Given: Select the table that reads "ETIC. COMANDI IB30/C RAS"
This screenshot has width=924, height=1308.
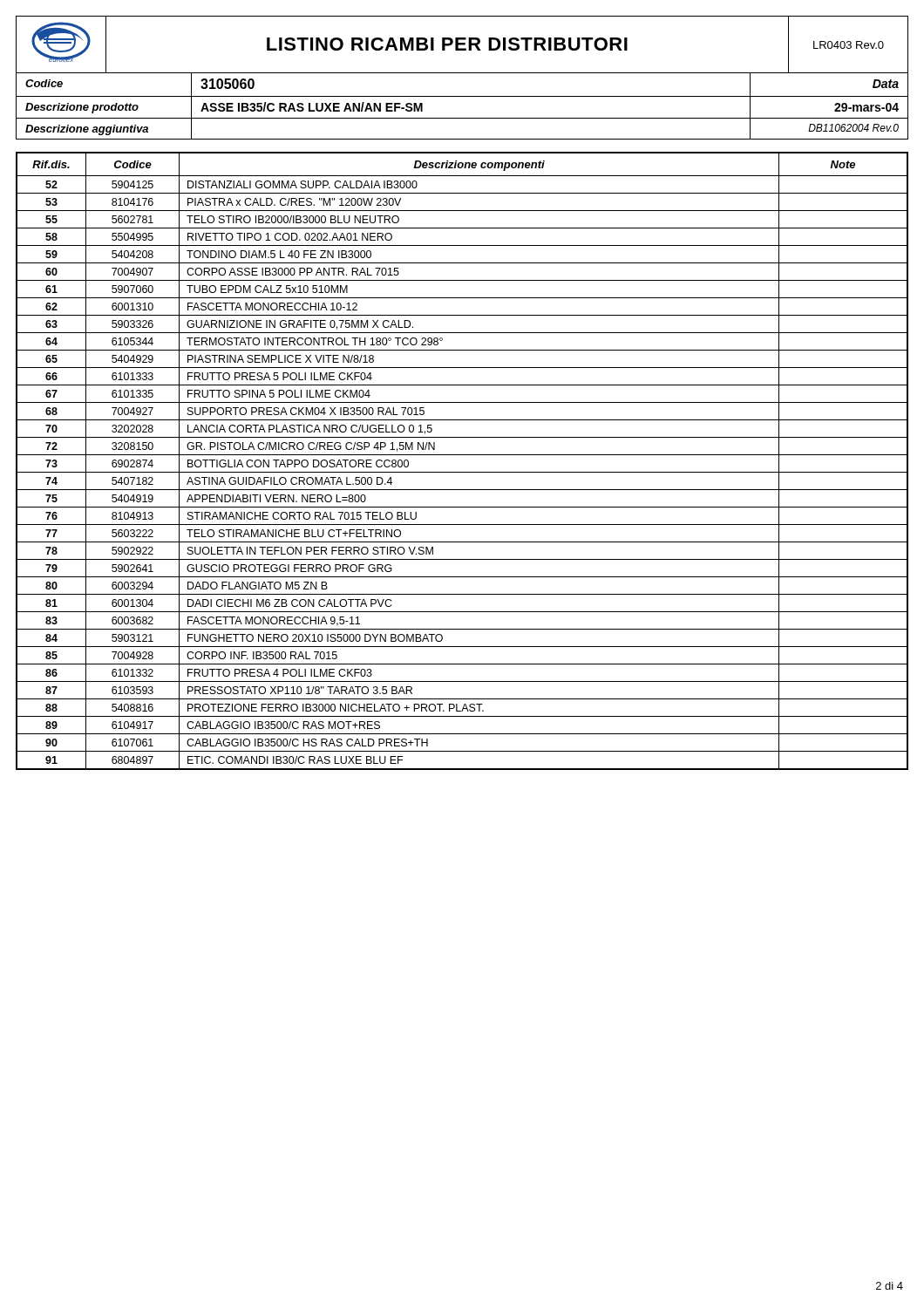Looking at the screenshot, I should (462, 461).
